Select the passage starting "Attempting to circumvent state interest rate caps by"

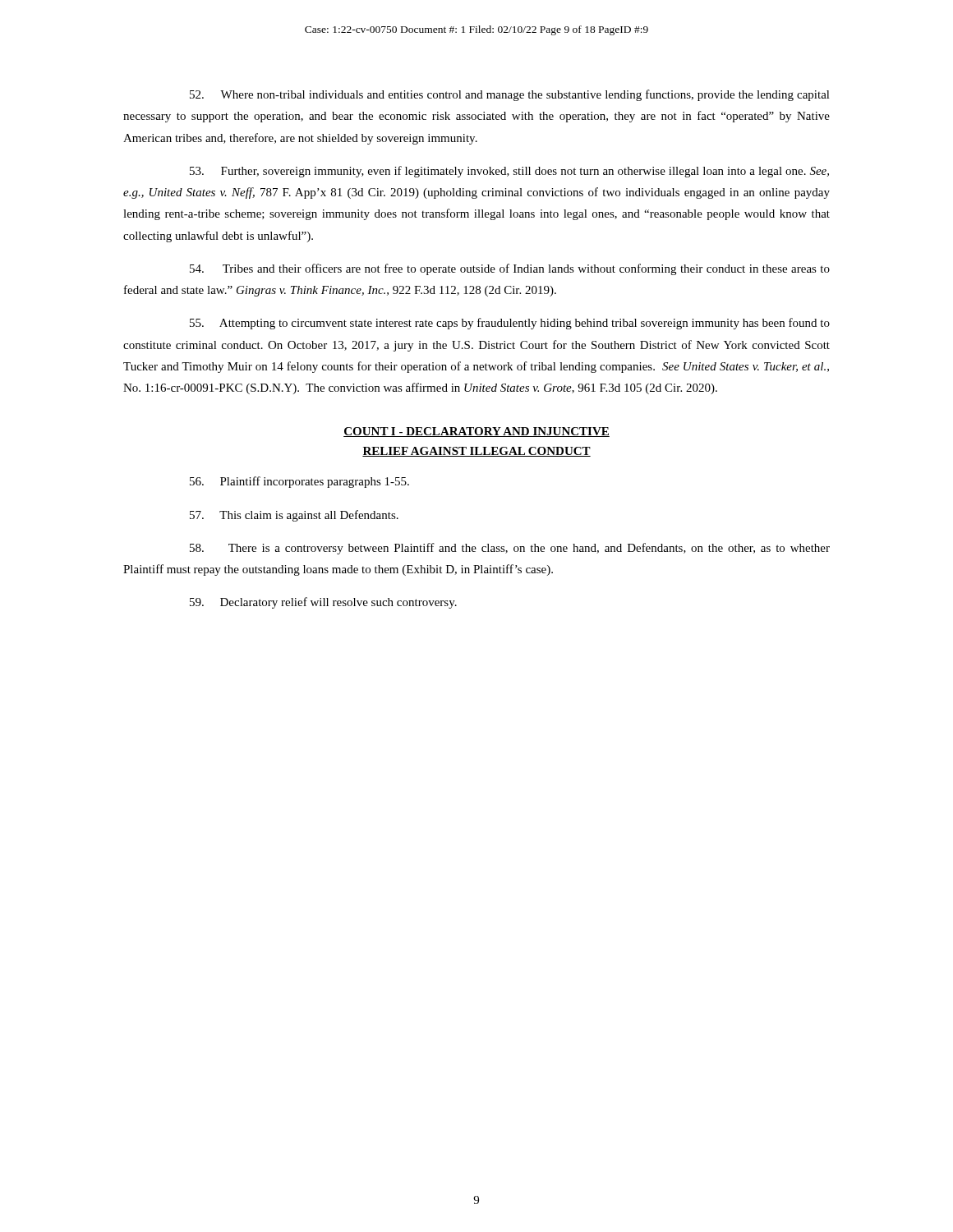(x=476, y=355)
